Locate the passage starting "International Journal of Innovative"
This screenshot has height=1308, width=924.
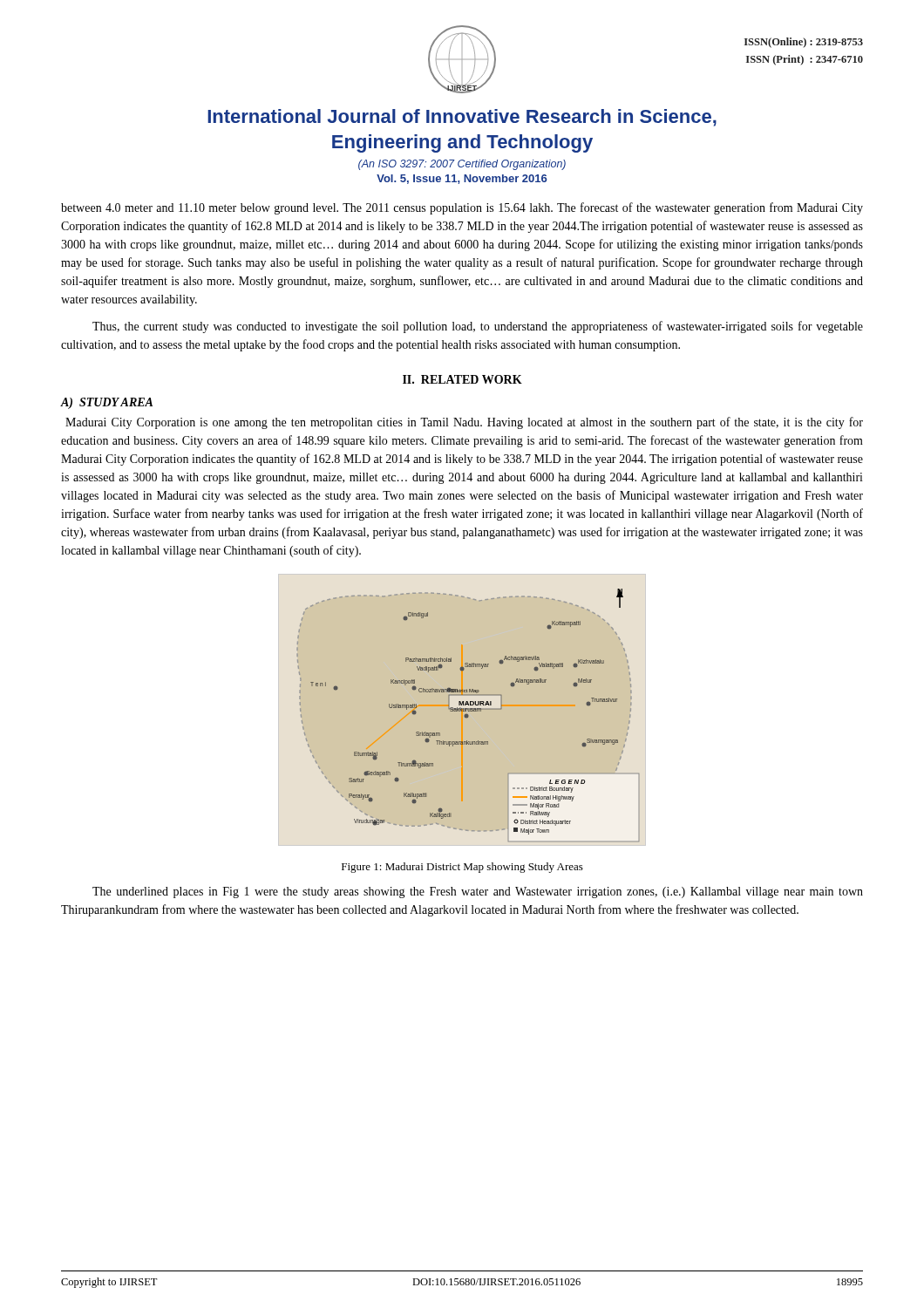coord(462,129)
